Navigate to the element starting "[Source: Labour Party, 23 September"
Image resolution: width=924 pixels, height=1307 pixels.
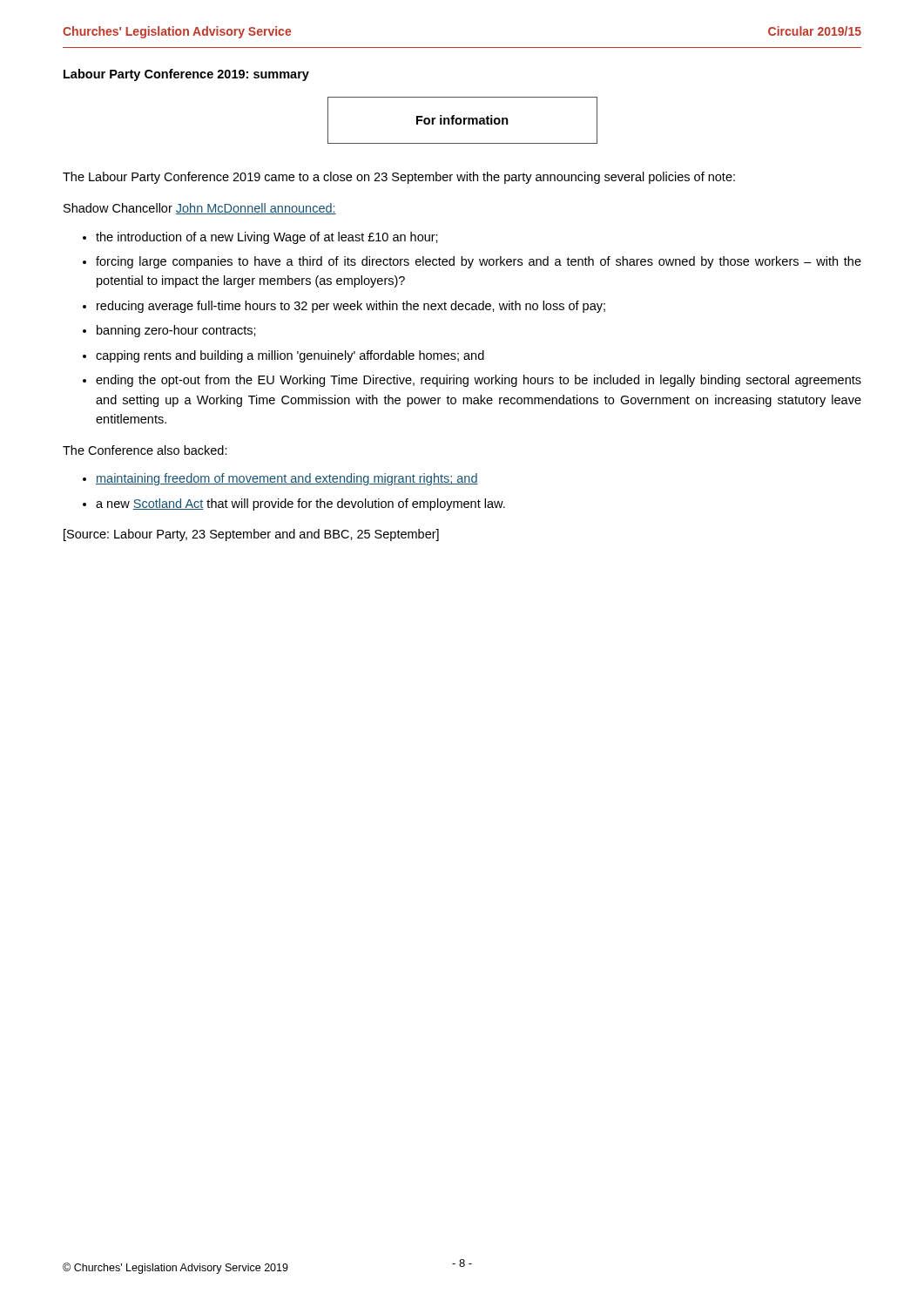251,534
